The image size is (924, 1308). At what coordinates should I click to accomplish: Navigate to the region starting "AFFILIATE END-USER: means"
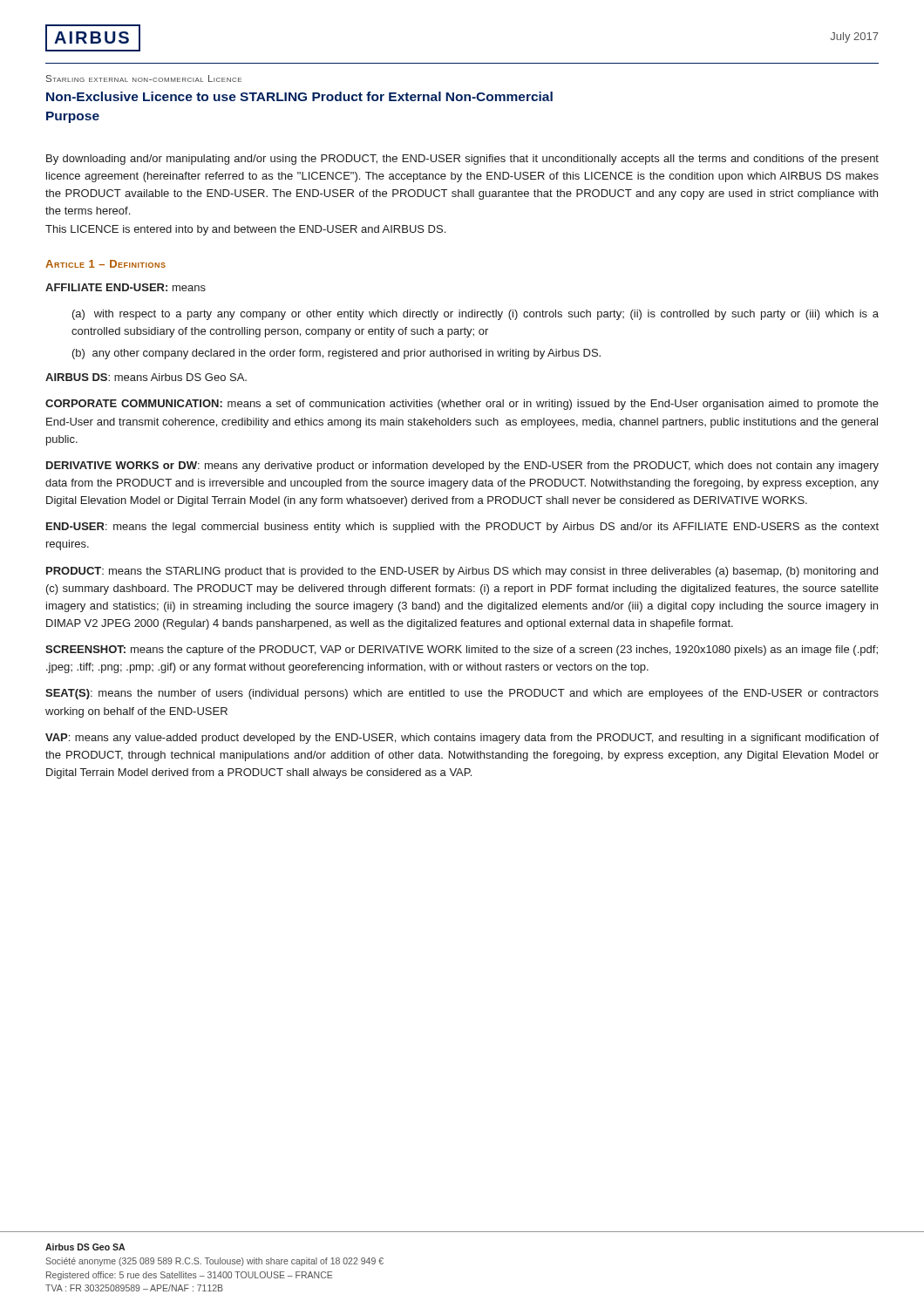(x=126, y=287)
